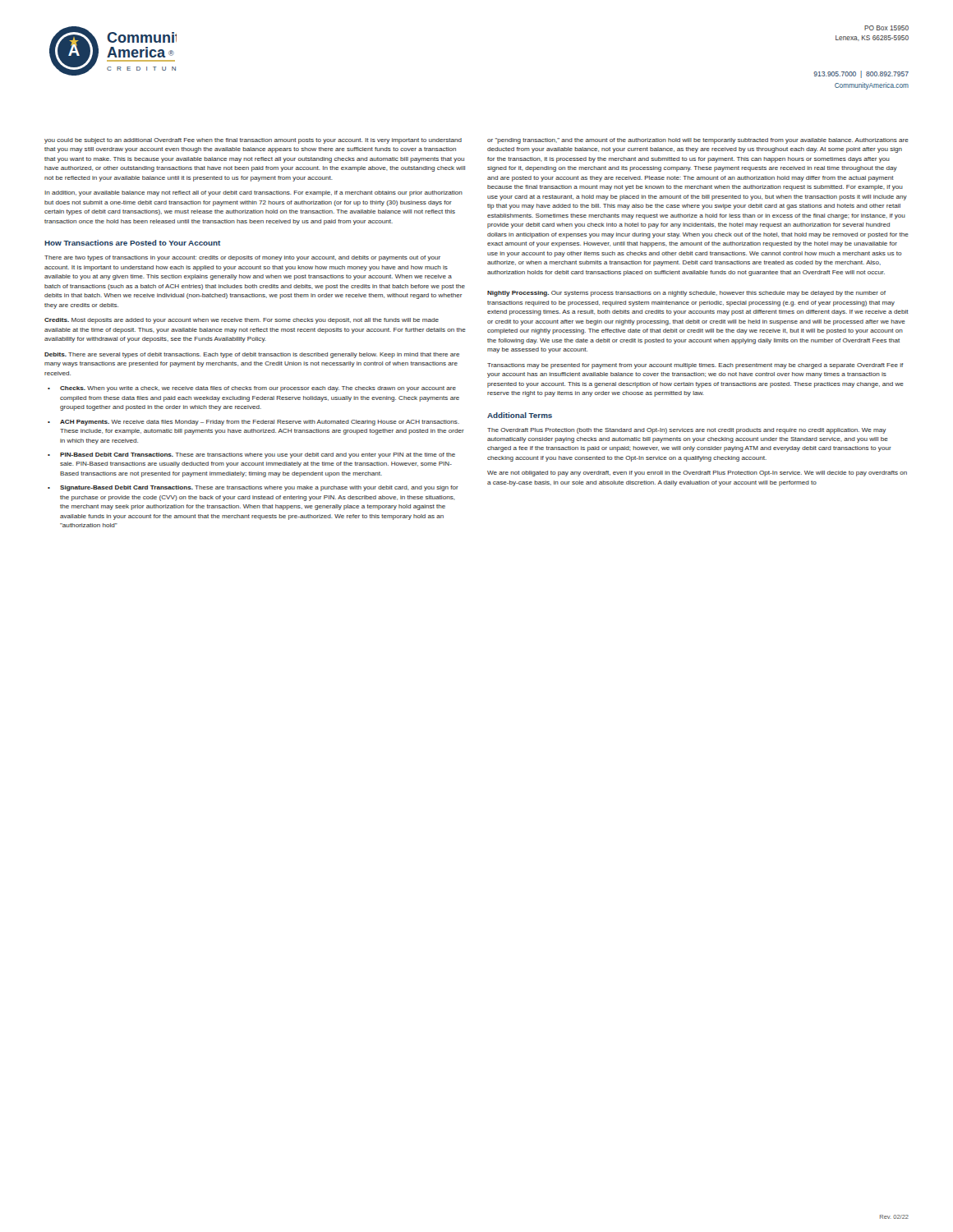Click on the block starting "• PIN-Based Debit Card Transactions. These"
The image size is (953, 1232).
257,464
